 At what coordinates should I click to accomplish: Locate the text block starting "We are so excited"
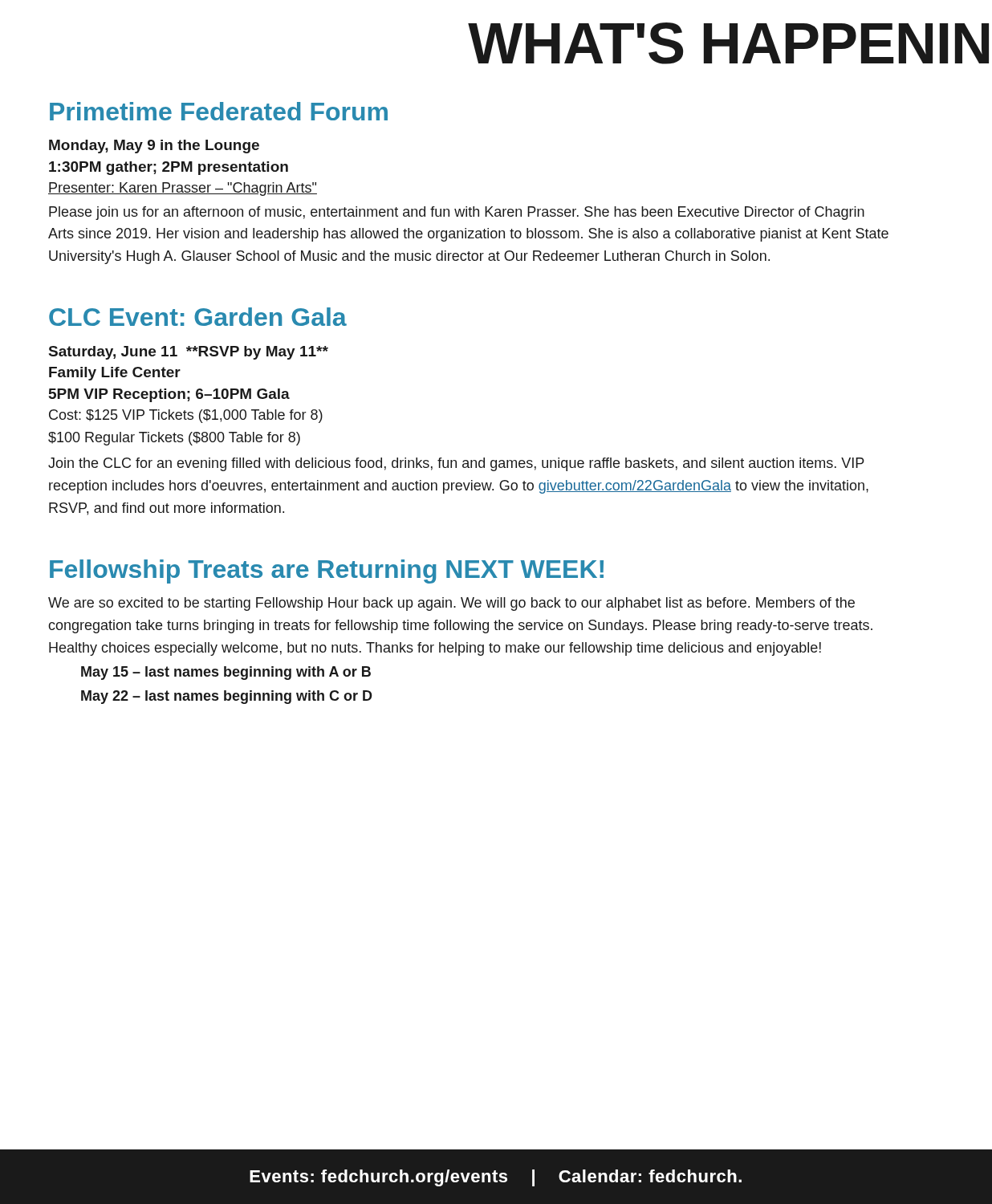(x=470, y=626)
